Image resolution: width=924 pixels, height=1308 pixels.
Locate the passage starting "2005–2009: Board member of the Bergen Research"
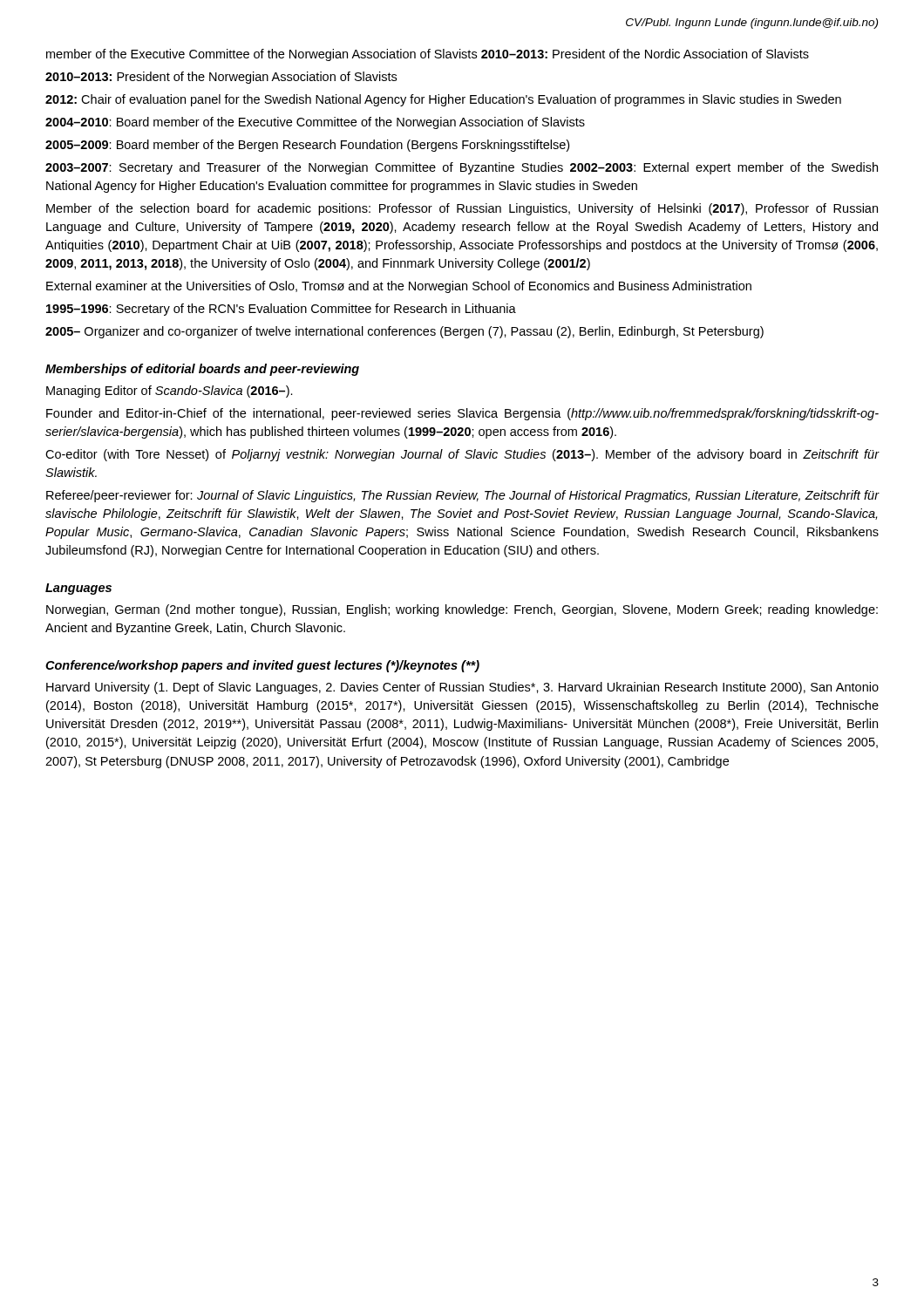(x=308, y=145)
